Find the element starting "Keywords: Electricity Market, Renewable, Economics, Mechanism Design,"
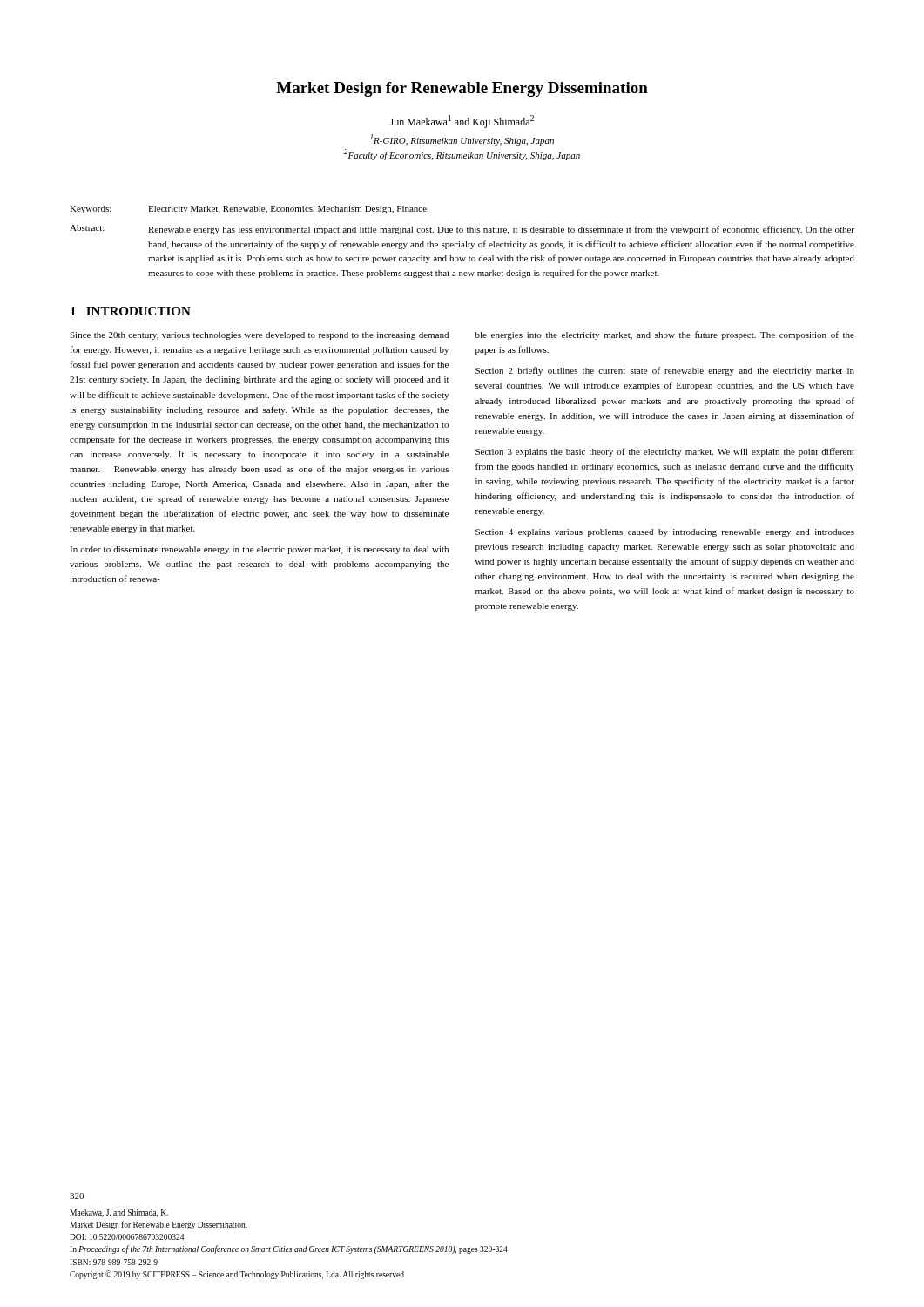This screenshot has width=924, height=1307. [x=249, y=208]
